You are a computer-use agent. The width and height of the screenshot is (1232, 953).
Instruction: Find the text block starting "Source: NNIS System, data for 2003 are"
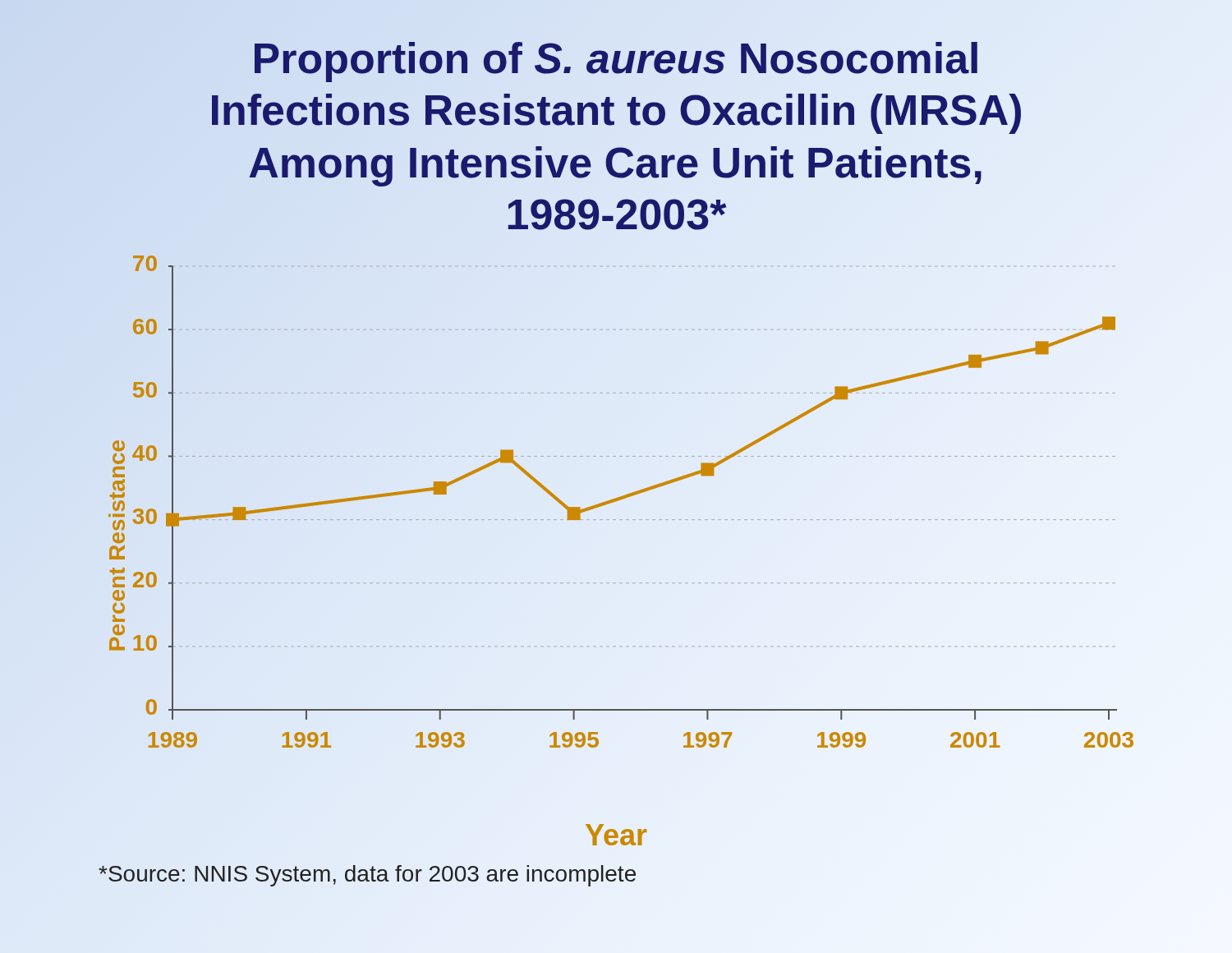point(368,874)
